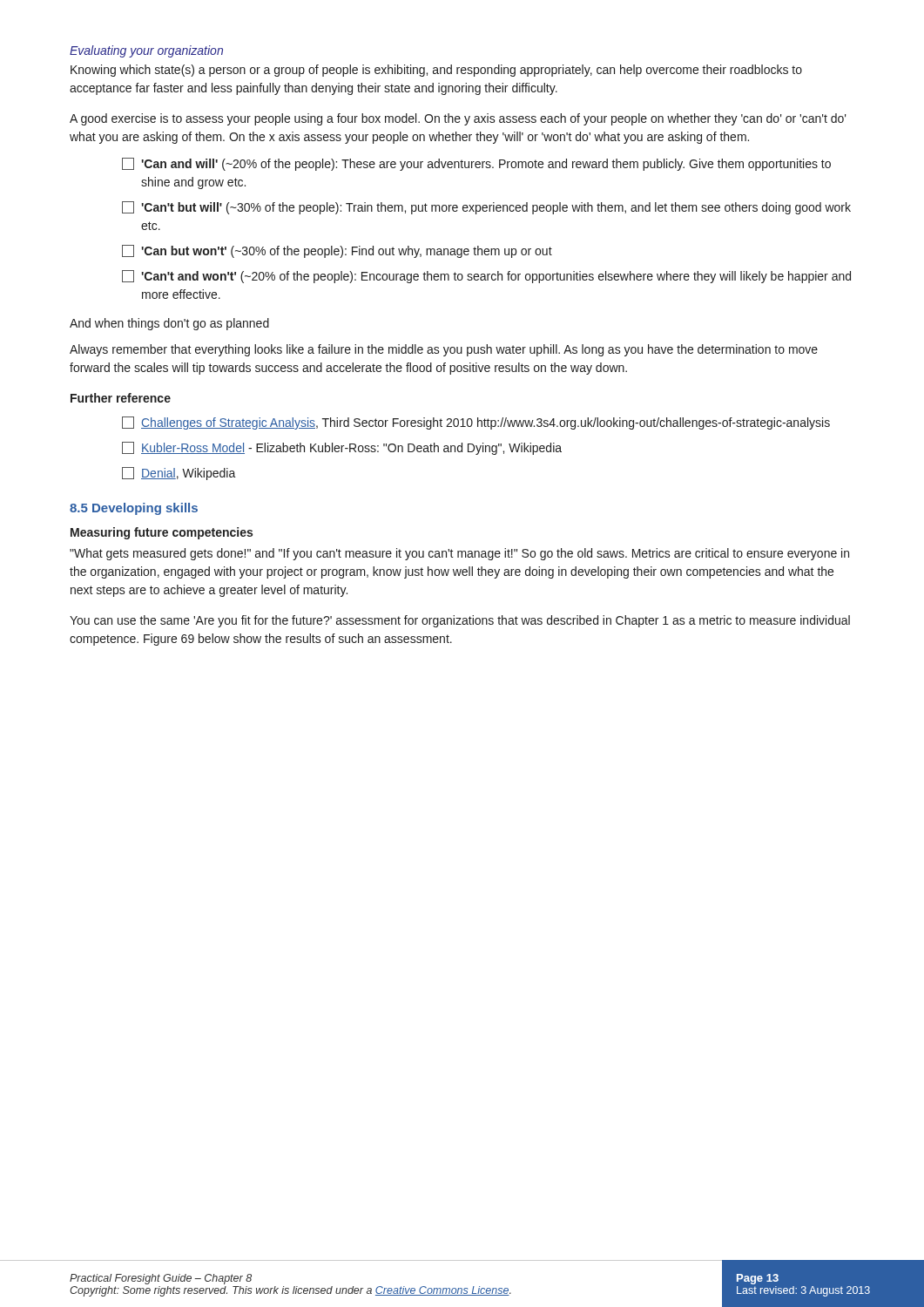924x1307 pixels.
Task: Click on the text starting "Measuring future competencies"
Action: point(161,532)
